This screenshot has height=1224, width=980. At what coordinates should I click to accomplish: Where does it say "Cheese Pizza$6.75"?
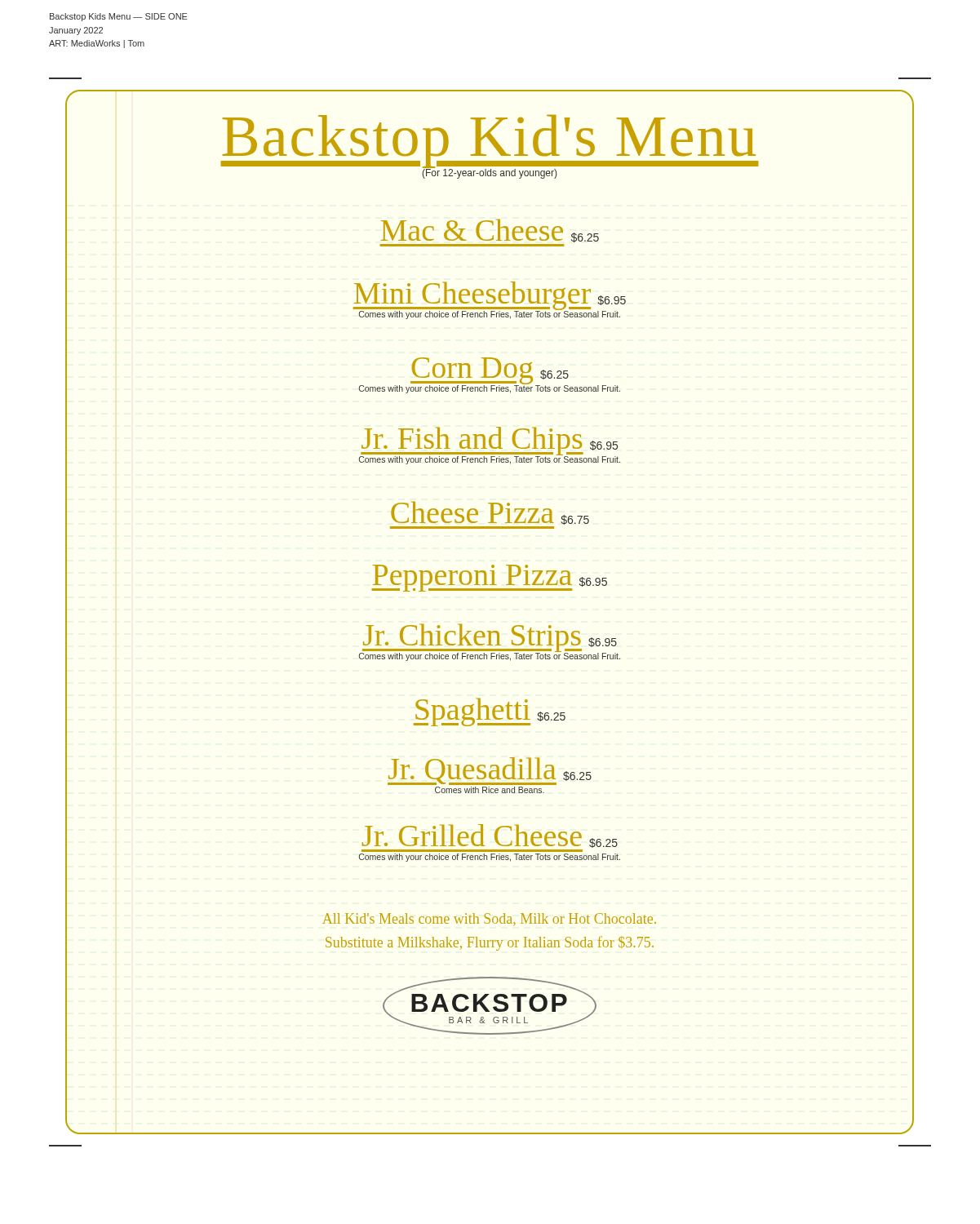click(x=490, y=512)
